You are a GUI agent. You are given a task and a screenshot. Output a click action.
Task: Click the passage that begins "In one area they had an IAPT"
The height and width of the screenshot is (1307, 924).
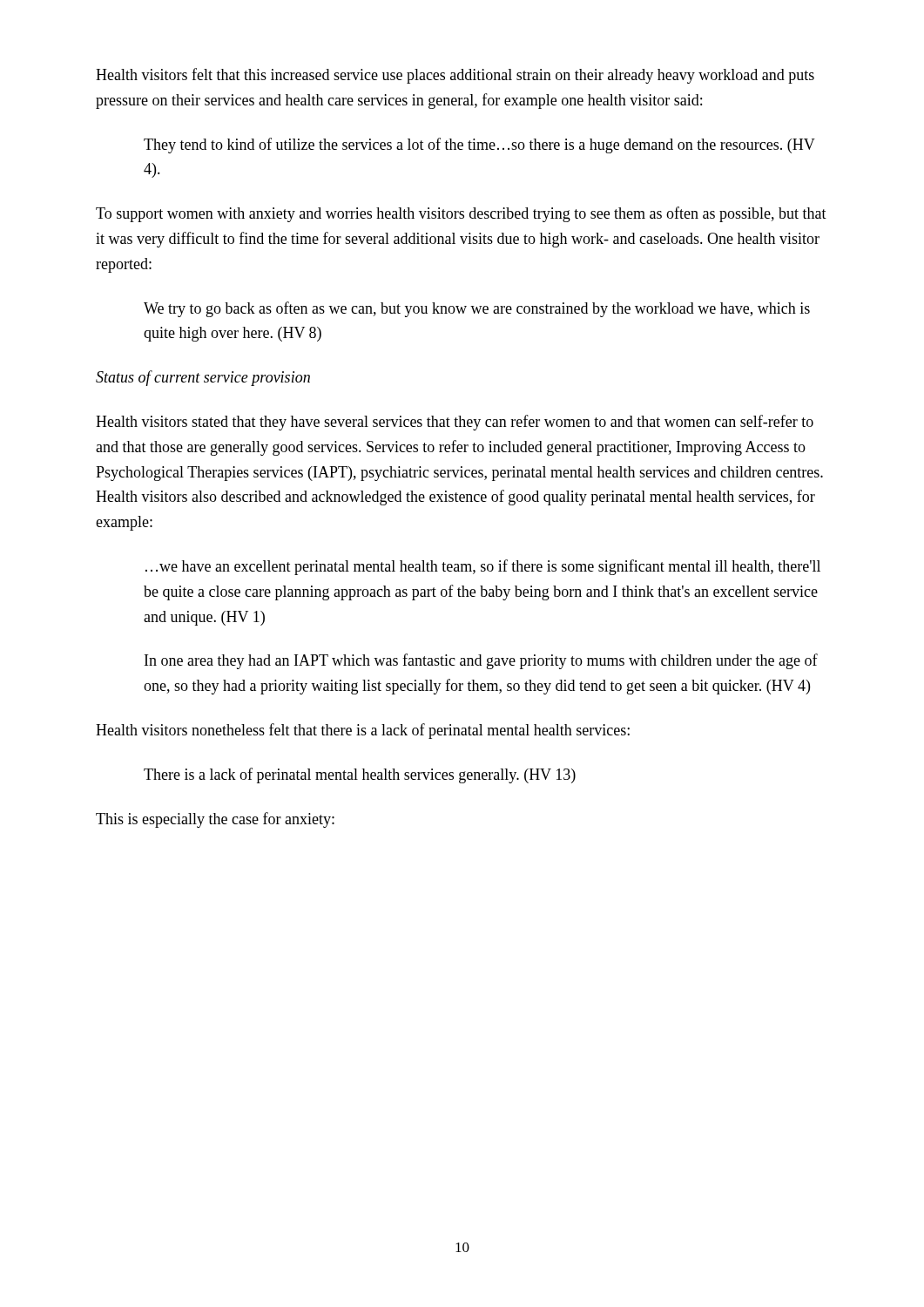coord(486,674)
